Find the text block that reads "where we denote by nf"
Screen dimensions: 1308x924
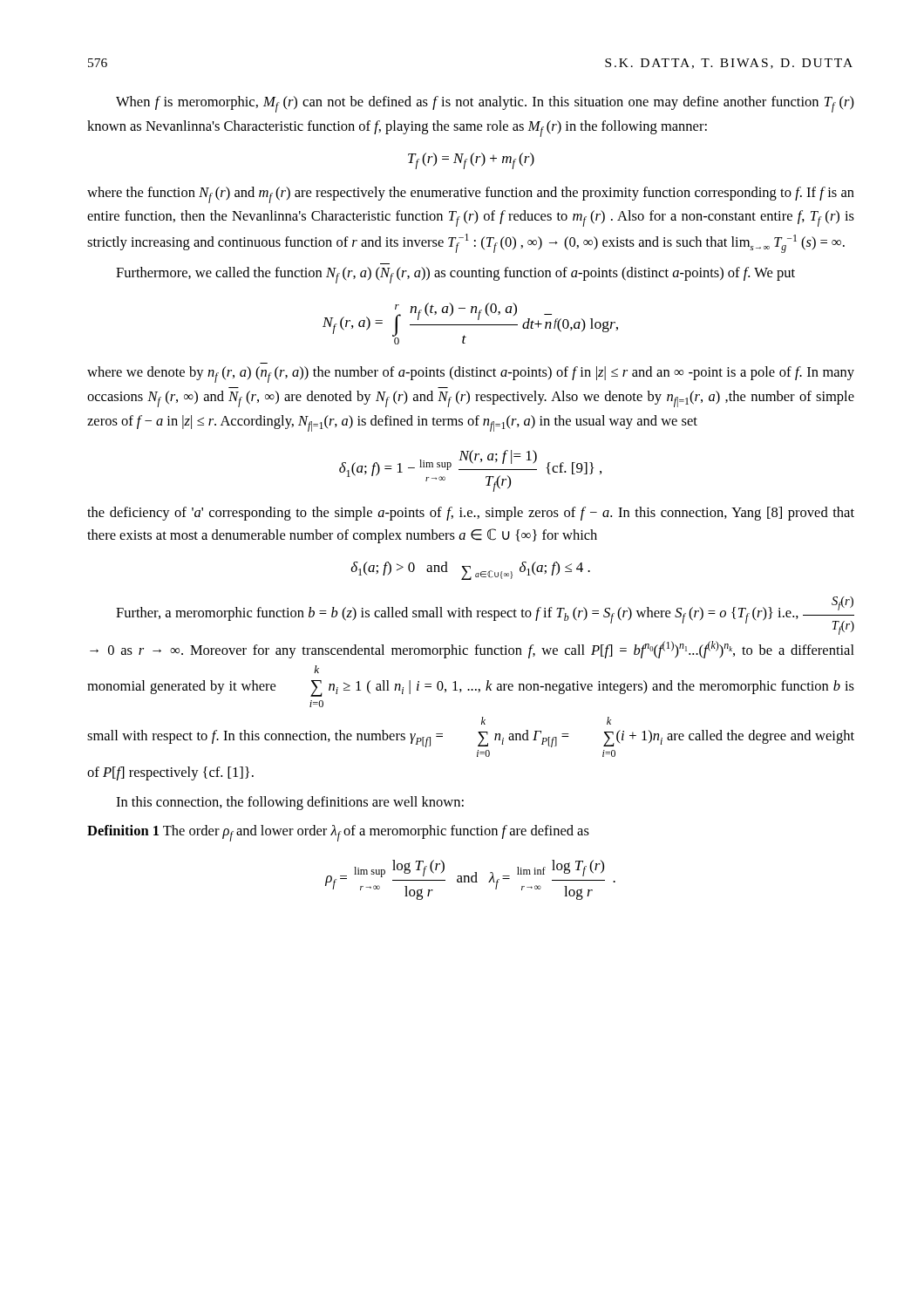(471, 397)
